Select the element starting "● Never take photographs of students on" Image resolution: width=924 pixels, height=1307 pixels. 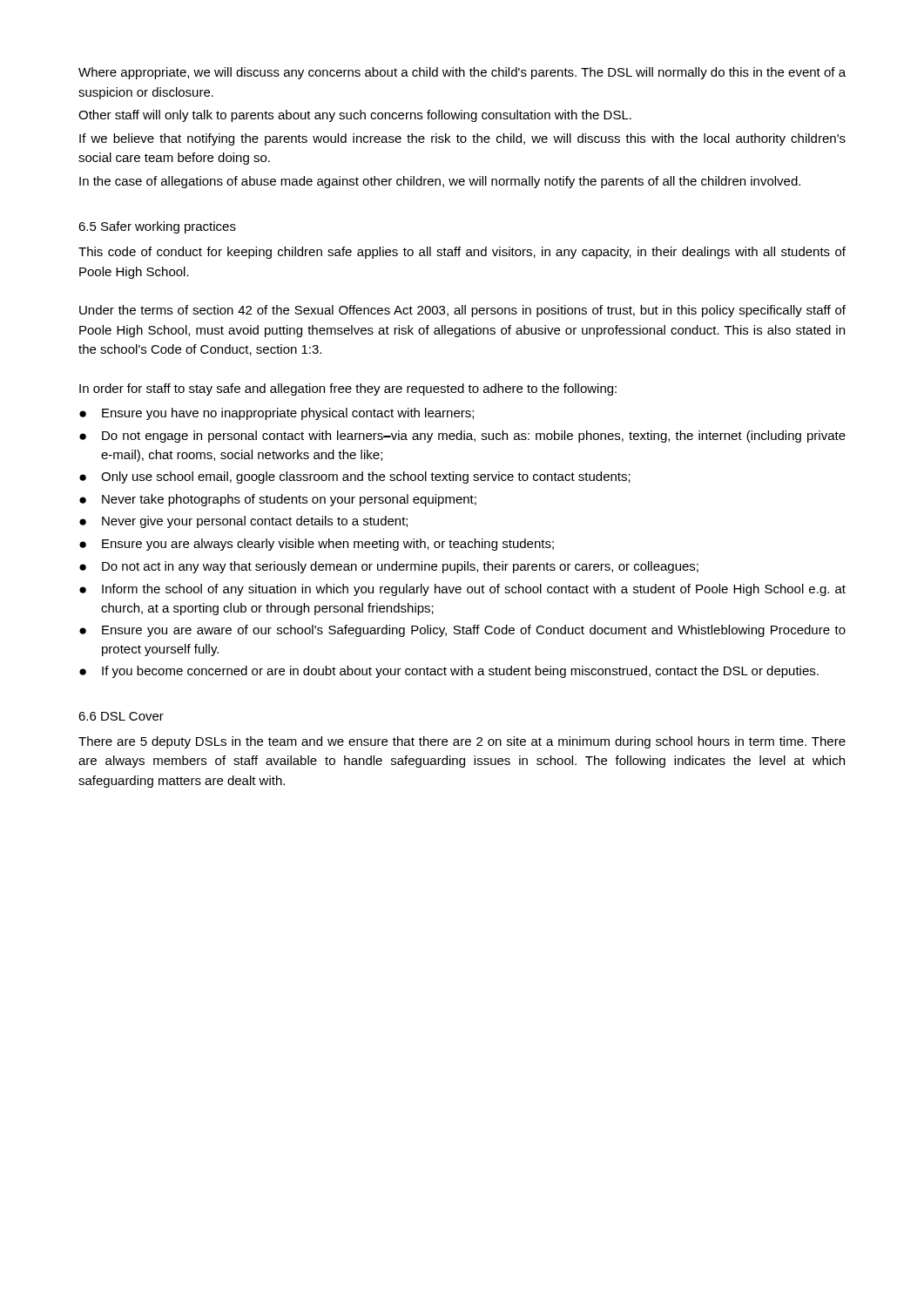pyautogui.click(x=462, y=500)
